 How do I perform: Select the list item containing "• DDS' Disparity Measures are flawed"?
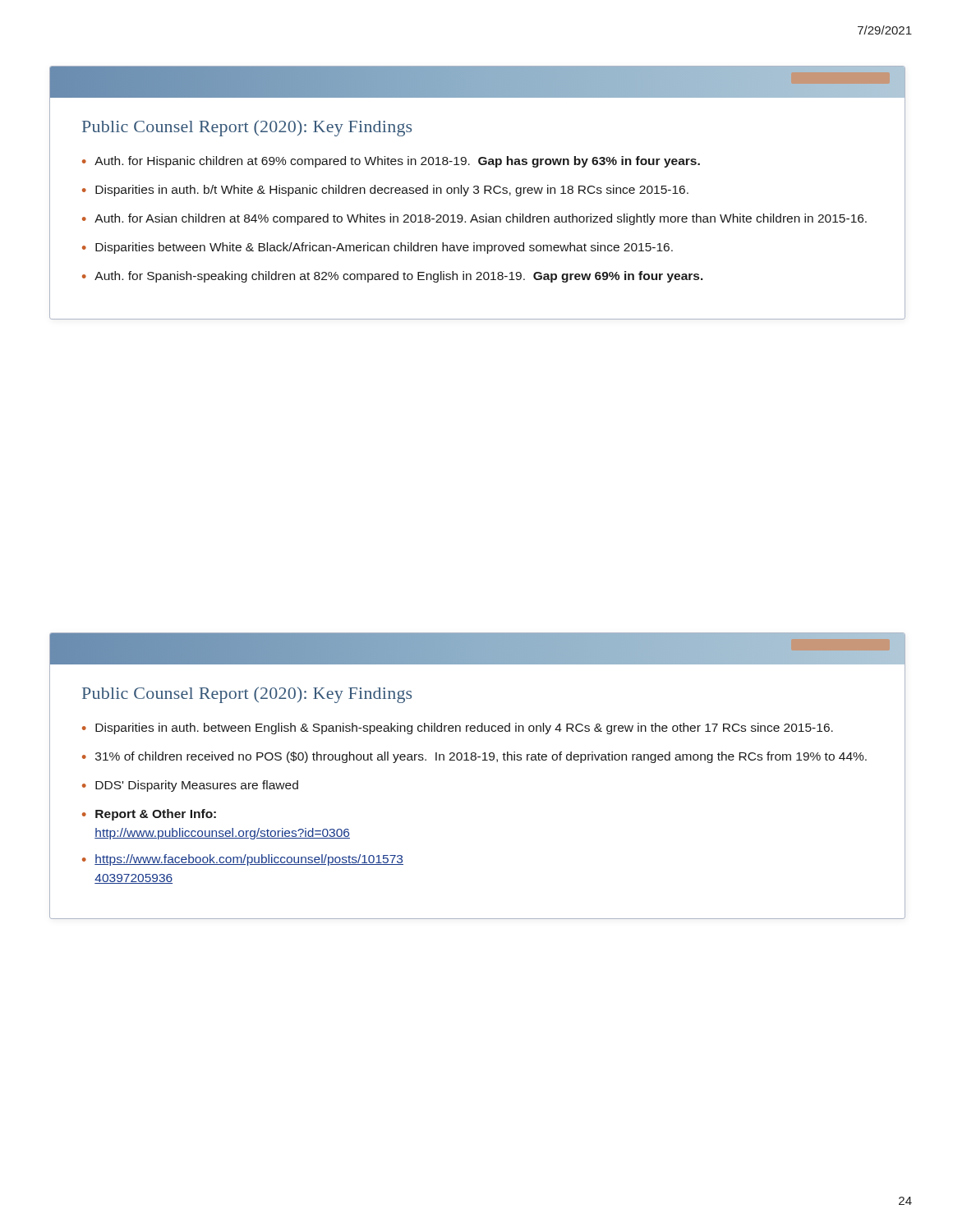pyautogui.click(x=190, y=786)
